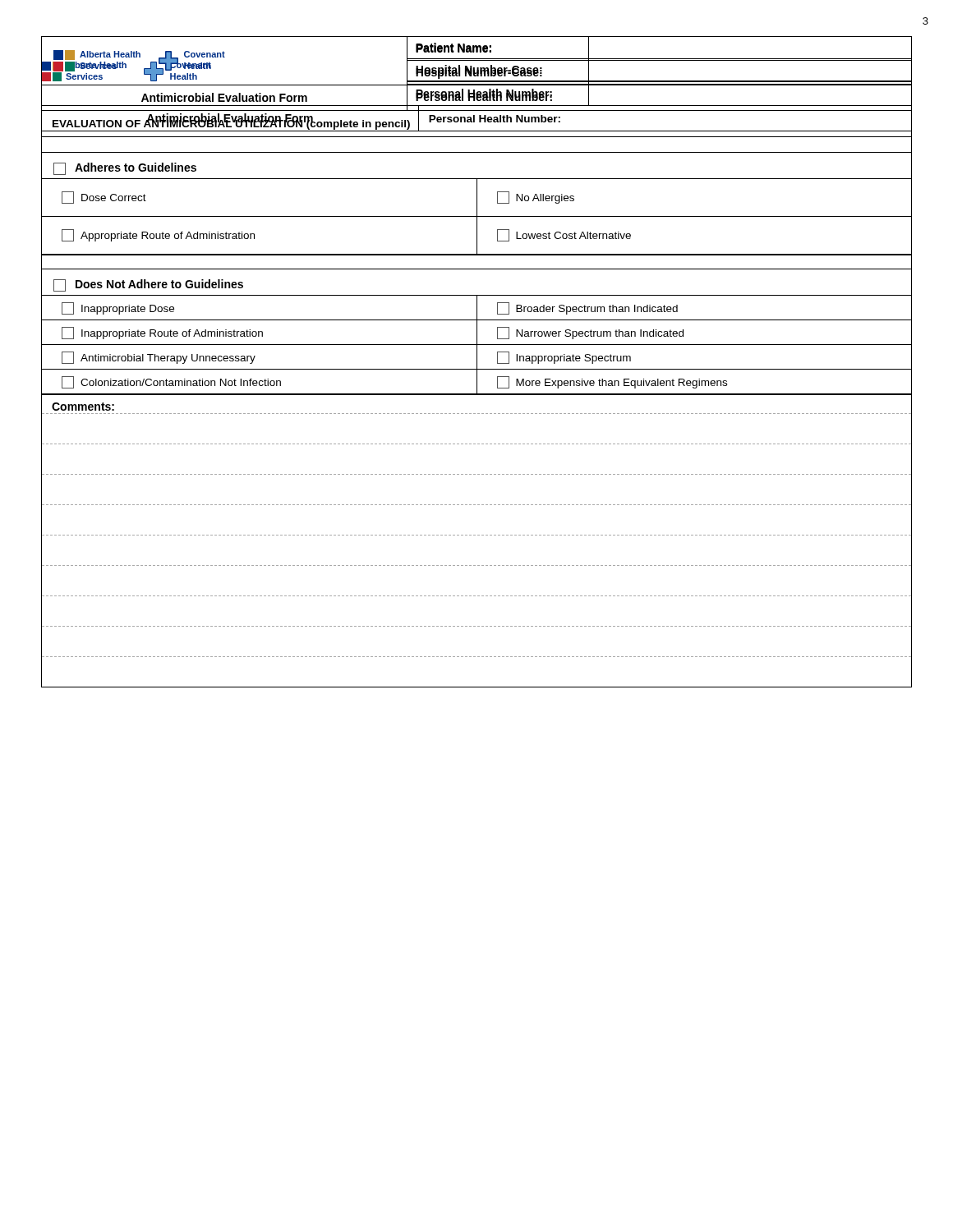953x1232 pixels.
Task: Find "Inappropriate Dose" on this page
Action: pos(262,308)
